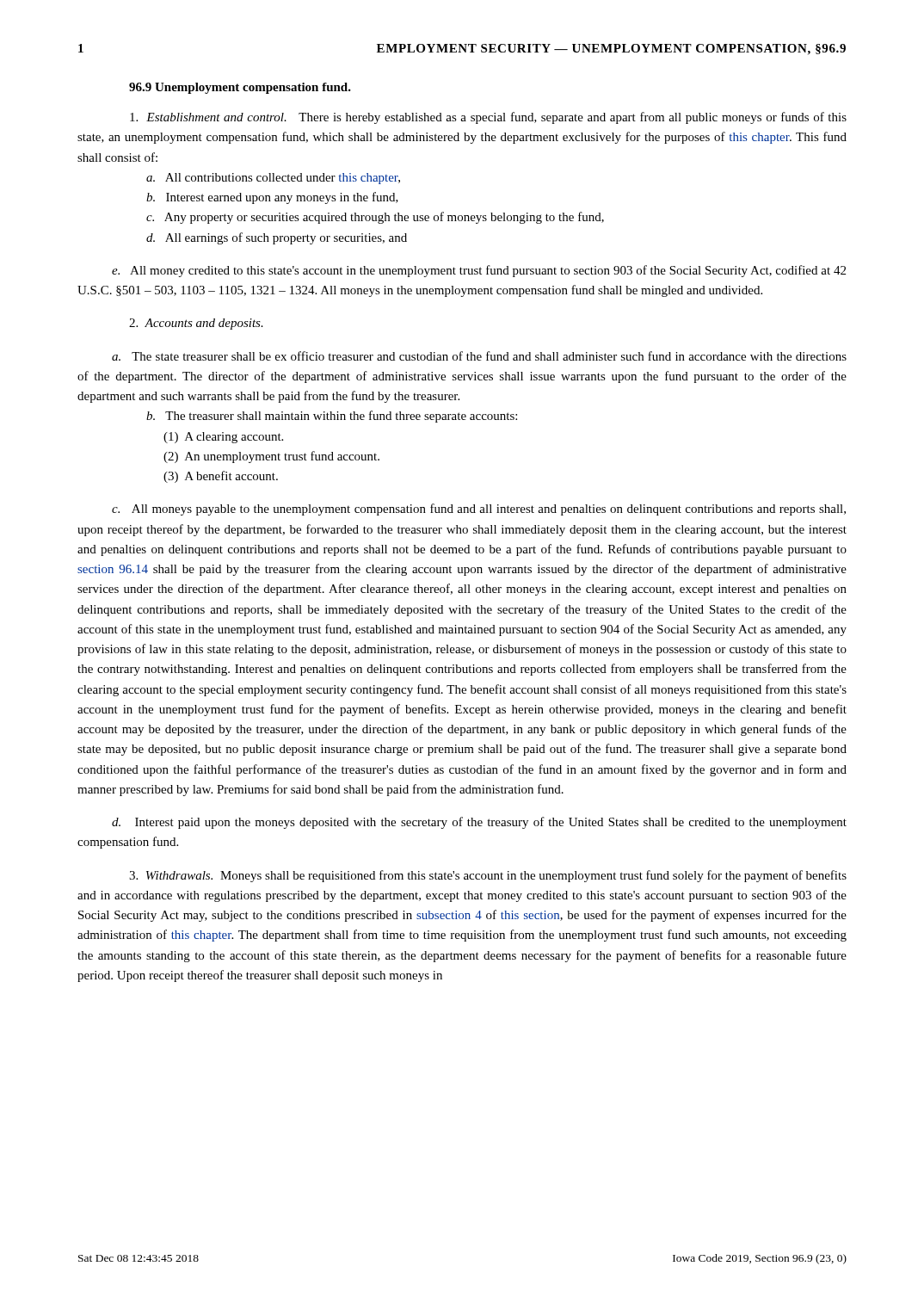Locate the element starting "b. The treasurer shall maintain"
Viewport: 924px width, 1291px height.
coord(332,416)
